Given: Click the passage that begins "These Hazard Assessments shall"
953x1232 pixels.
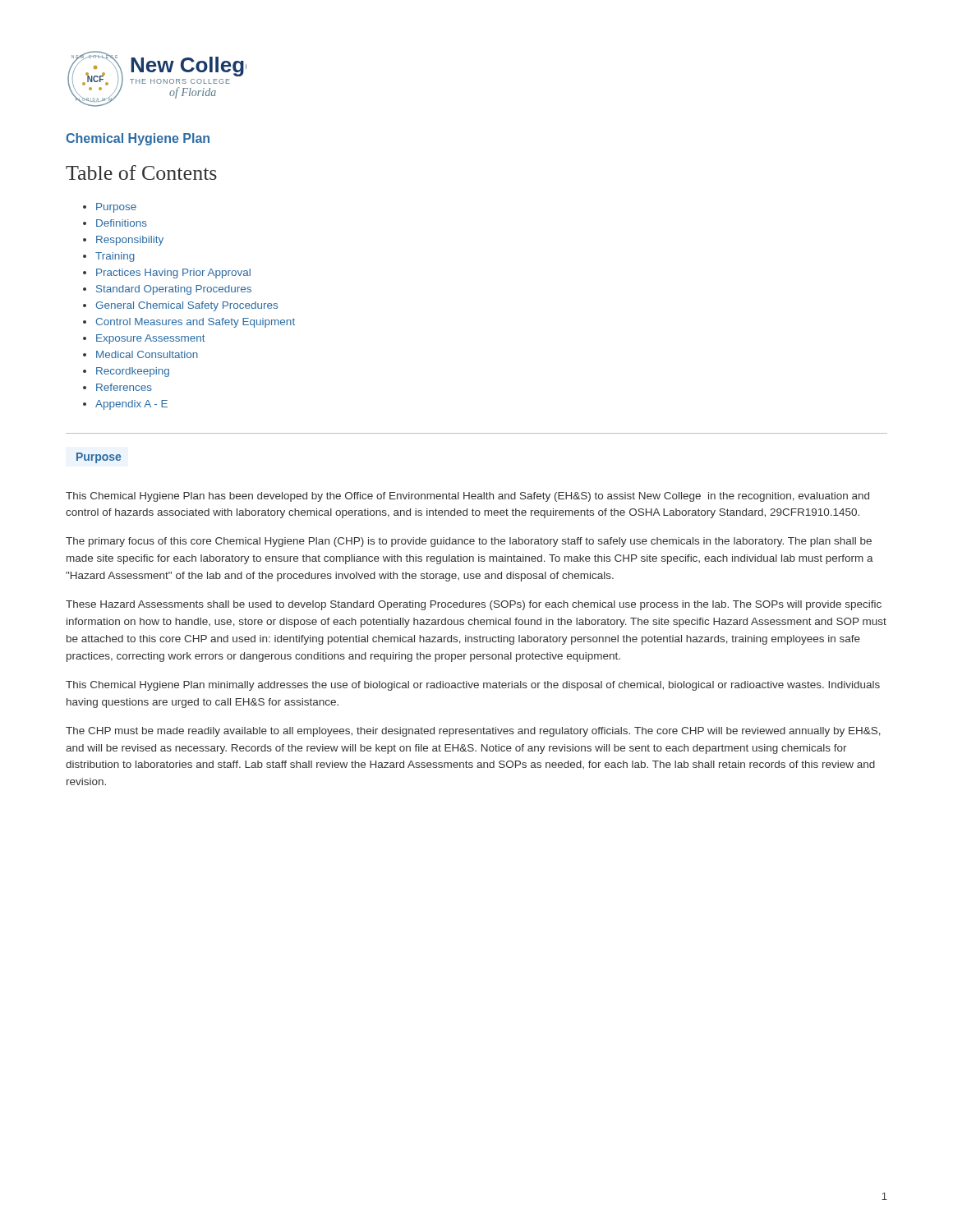Looking at the screenshot, I should pyautogui.click(x=476, y=630).
